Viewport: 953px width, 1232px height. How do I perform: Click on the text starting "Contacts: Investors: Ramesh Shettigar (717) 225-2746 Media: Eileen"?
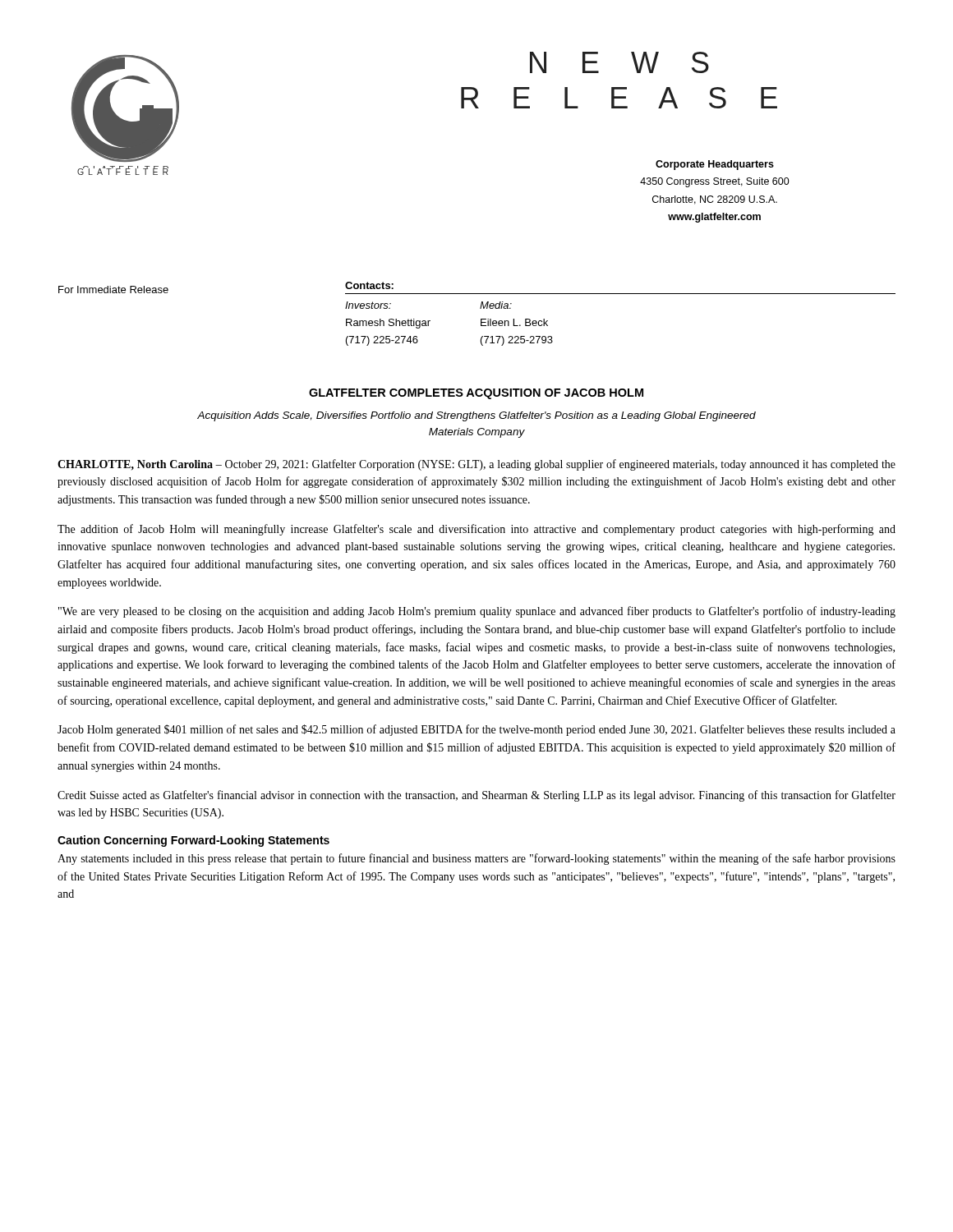click(369, 285)
